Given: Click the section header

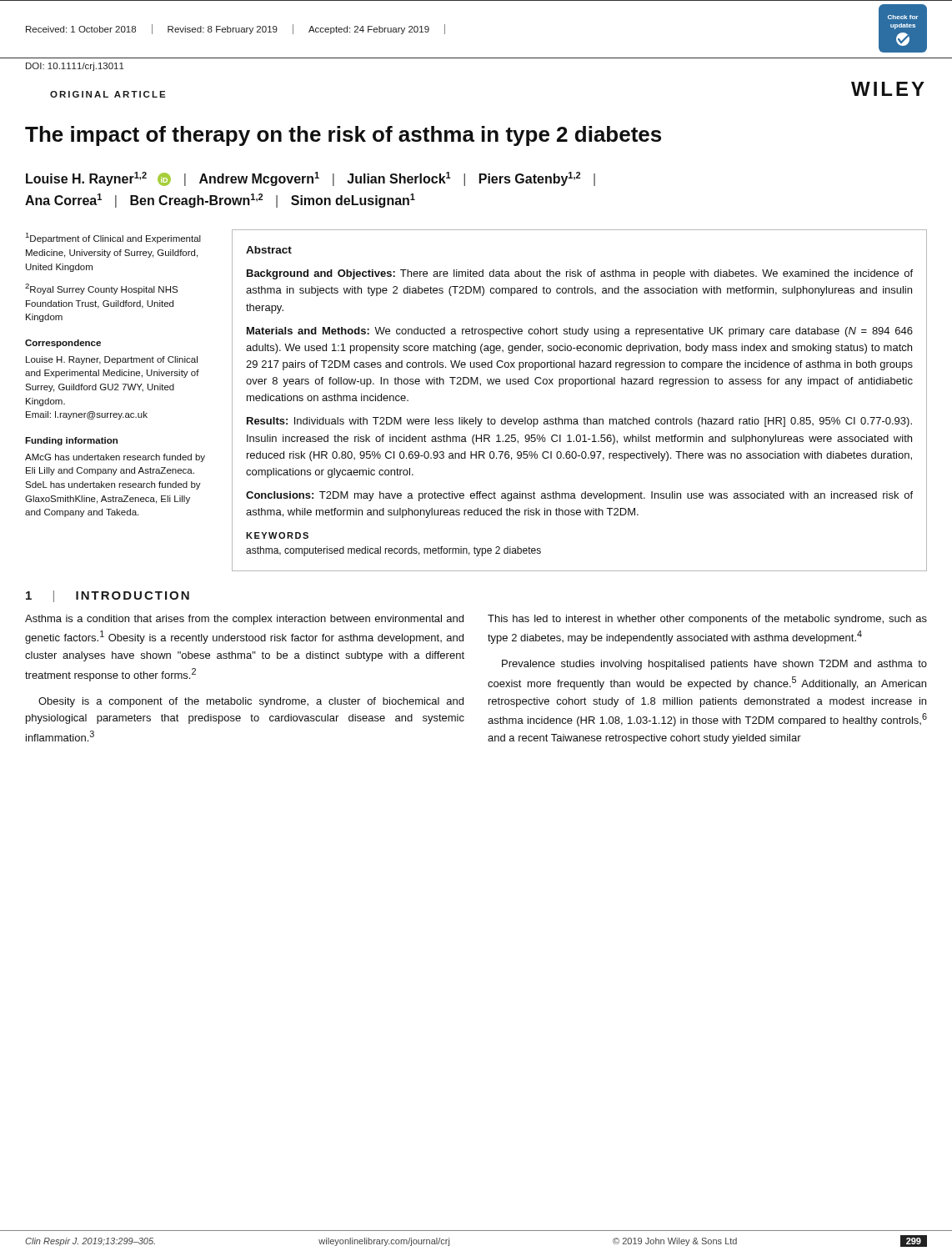Looking at the screenshot, I should pos(476,595).
